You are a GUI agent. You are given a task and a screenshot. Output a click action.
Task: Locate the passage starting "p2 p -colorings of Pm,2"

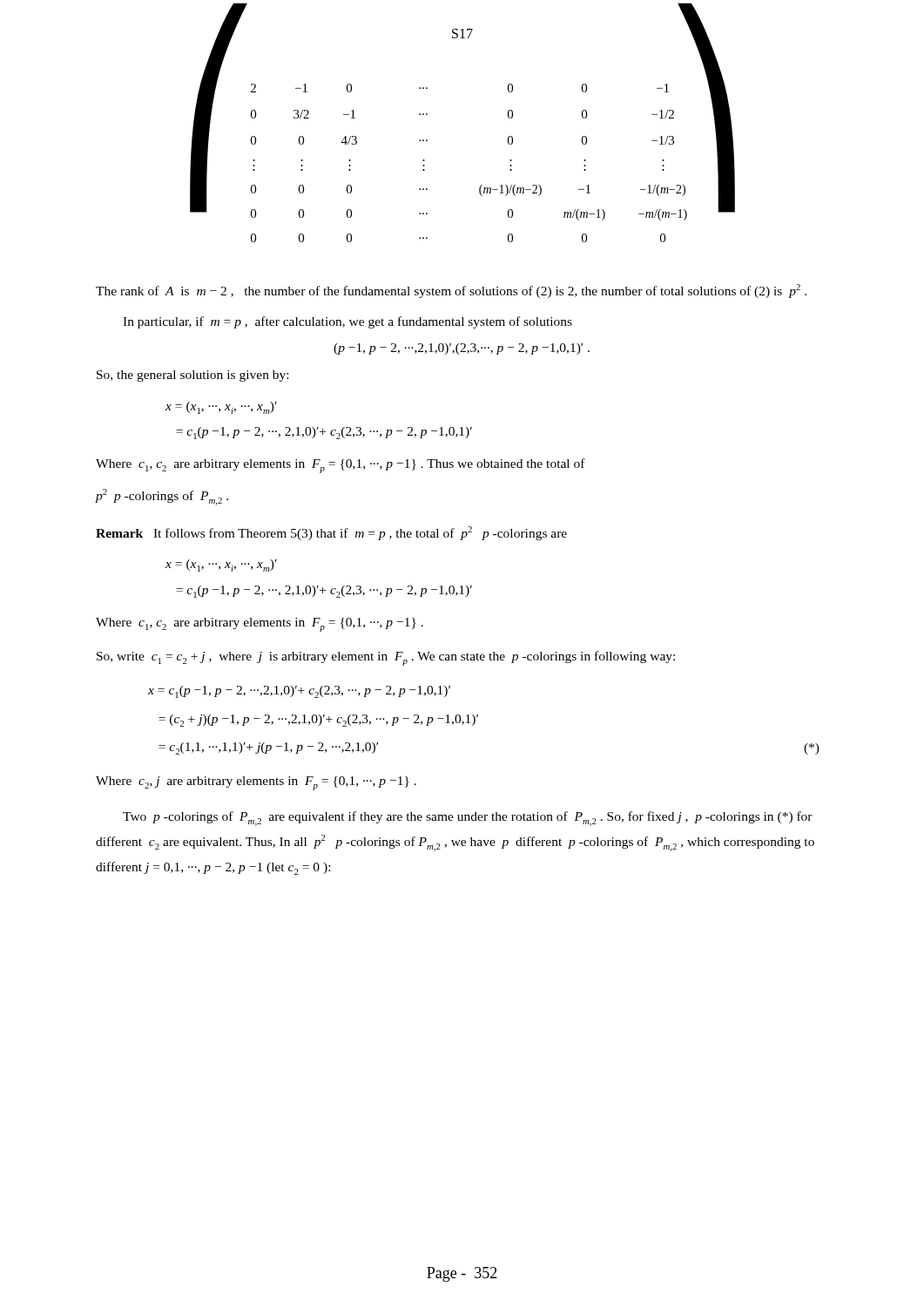pos(162,496)
